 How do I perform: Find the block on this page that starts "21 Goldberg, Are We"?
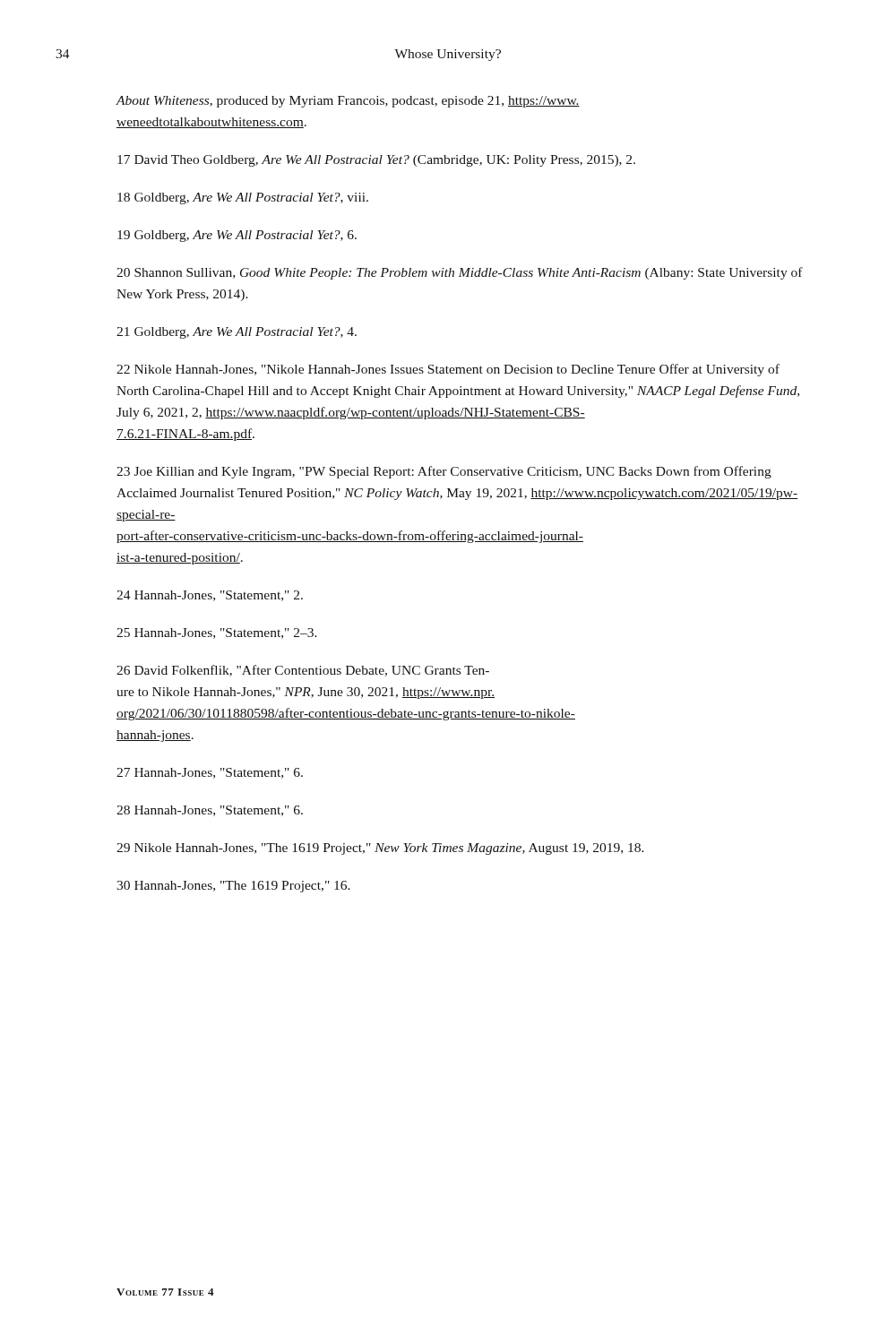tap(237, 331)
